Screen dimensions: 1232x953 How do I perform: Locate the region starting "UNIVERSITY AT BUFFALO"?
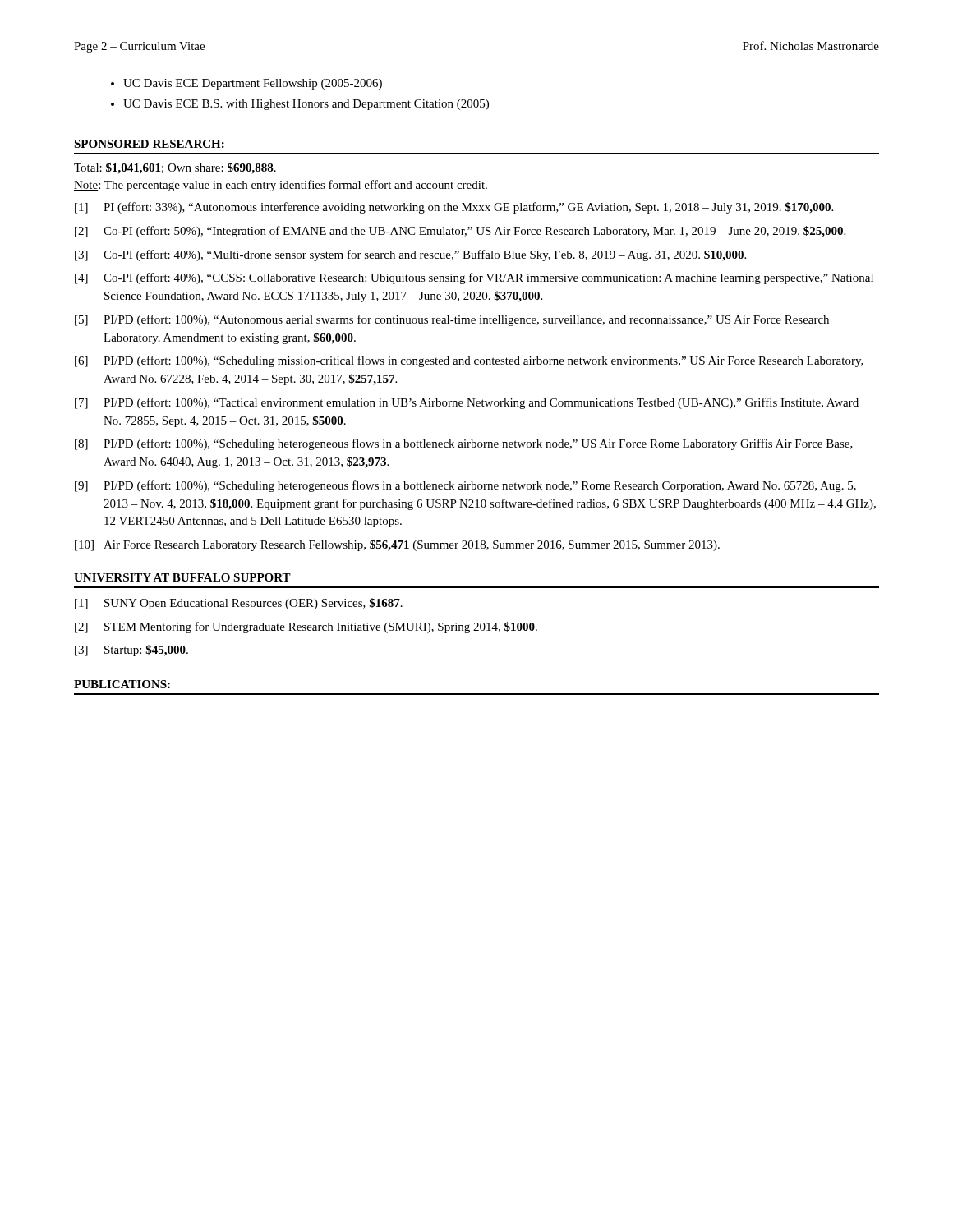182,577
